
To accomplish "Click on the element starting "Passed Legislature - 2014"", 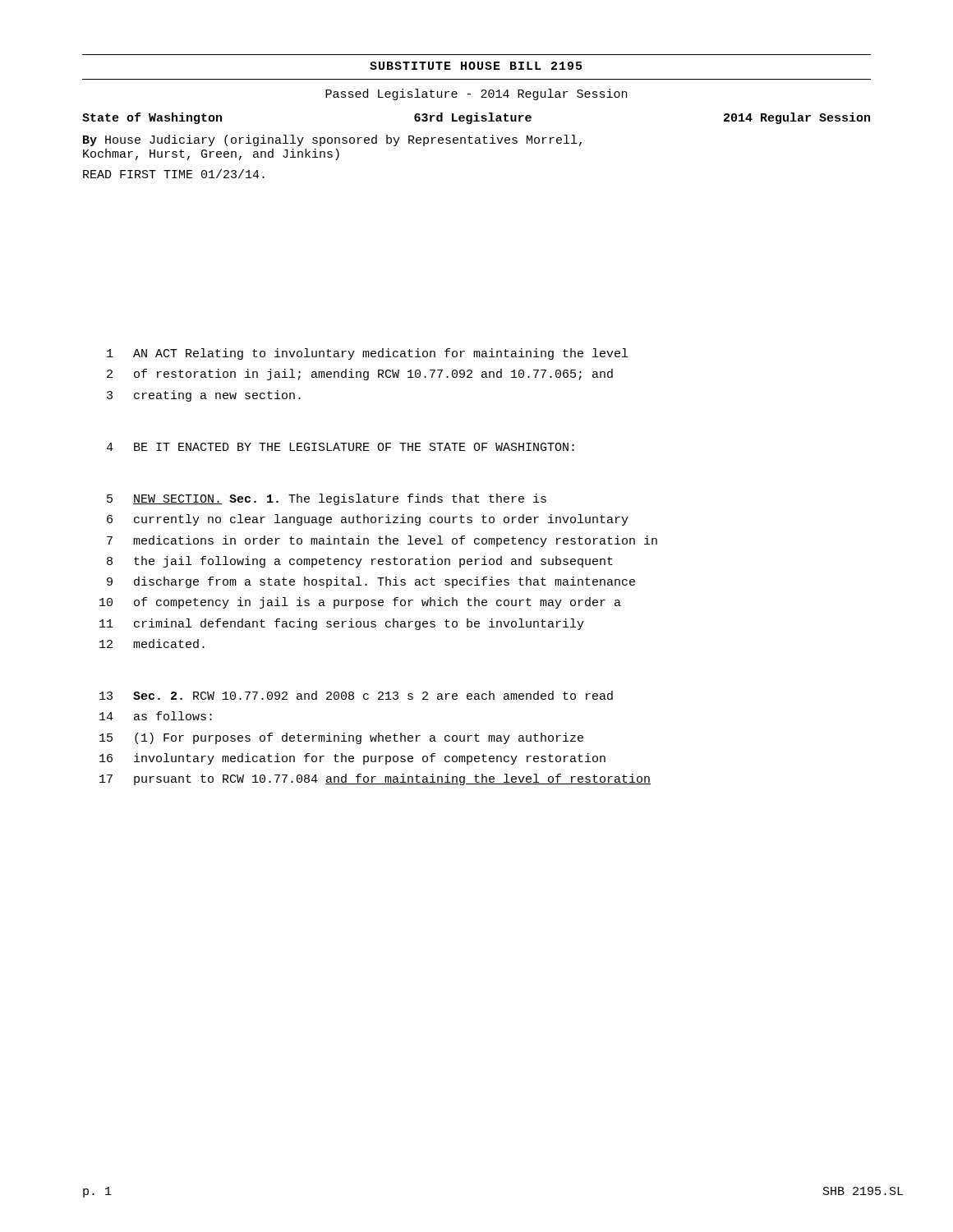I will click(x=476, y=95).
